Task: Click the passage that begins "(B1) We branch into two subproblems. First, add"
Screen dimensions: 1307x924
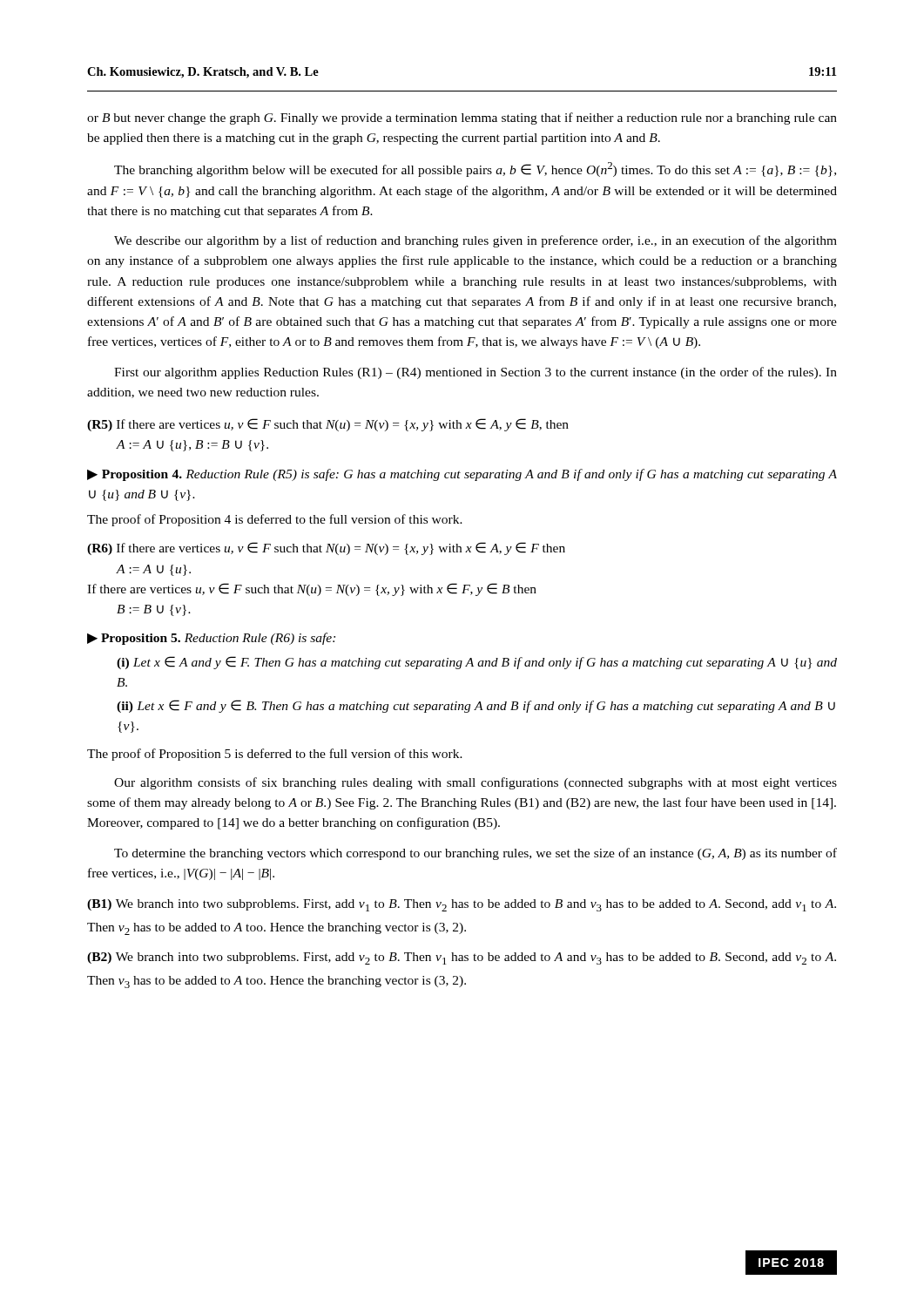Action: coord(462,916)
